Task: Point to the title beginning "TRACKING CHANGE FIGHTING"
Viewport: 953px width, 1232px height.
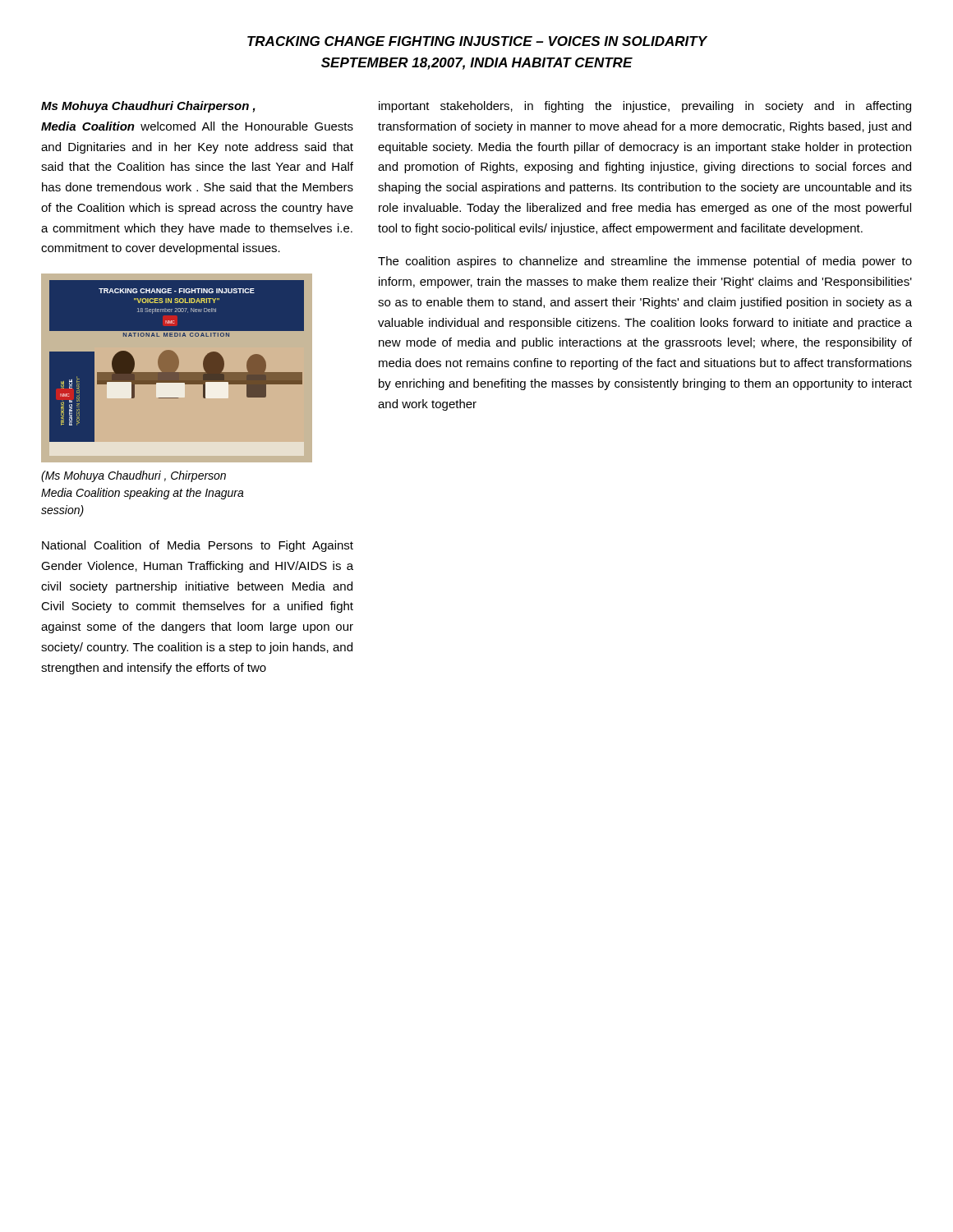Action: 476,52
